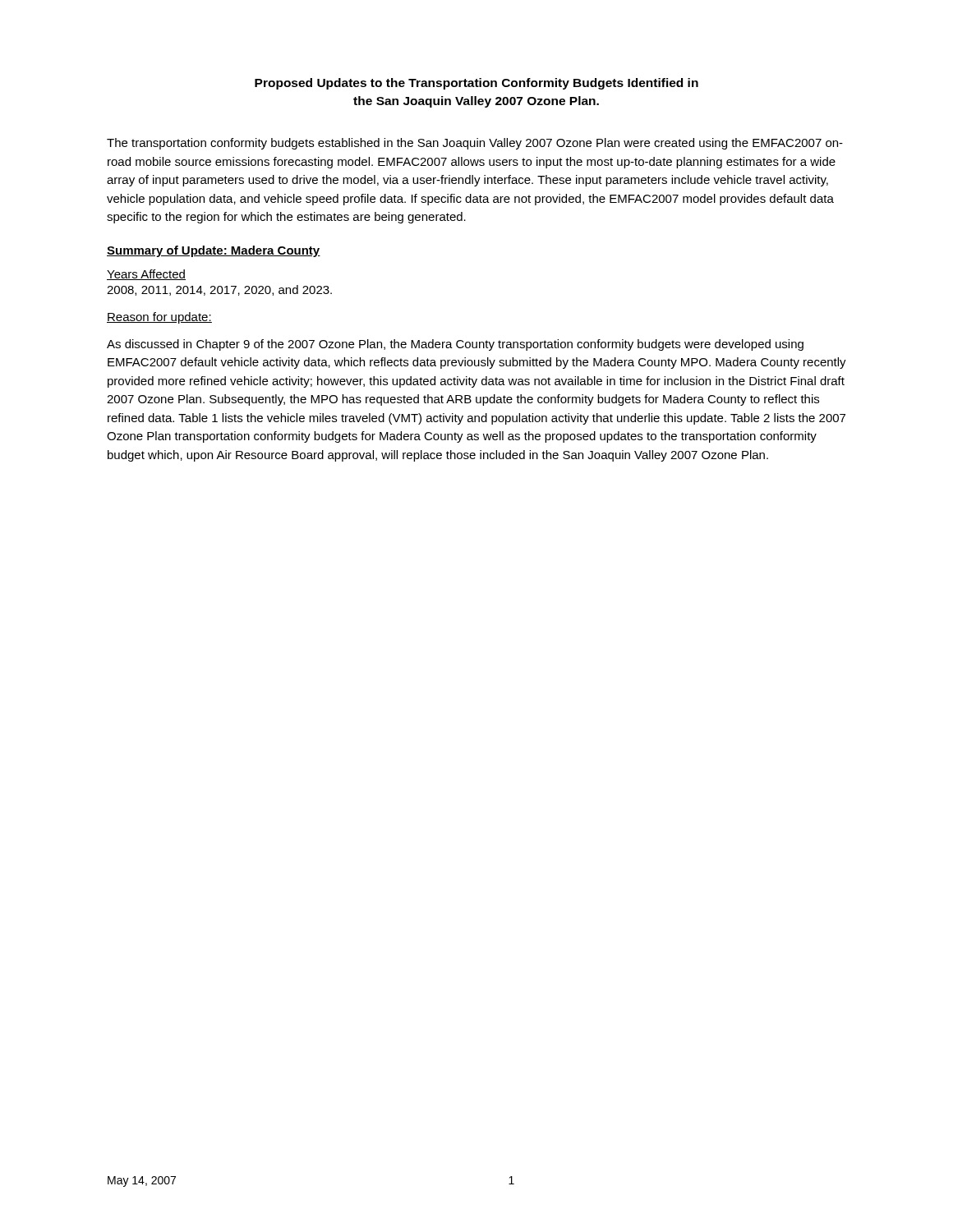Point to the title beginning "Proposed Updates to the Transportation Conformity Budgets Identified"

tap(476, 91)
